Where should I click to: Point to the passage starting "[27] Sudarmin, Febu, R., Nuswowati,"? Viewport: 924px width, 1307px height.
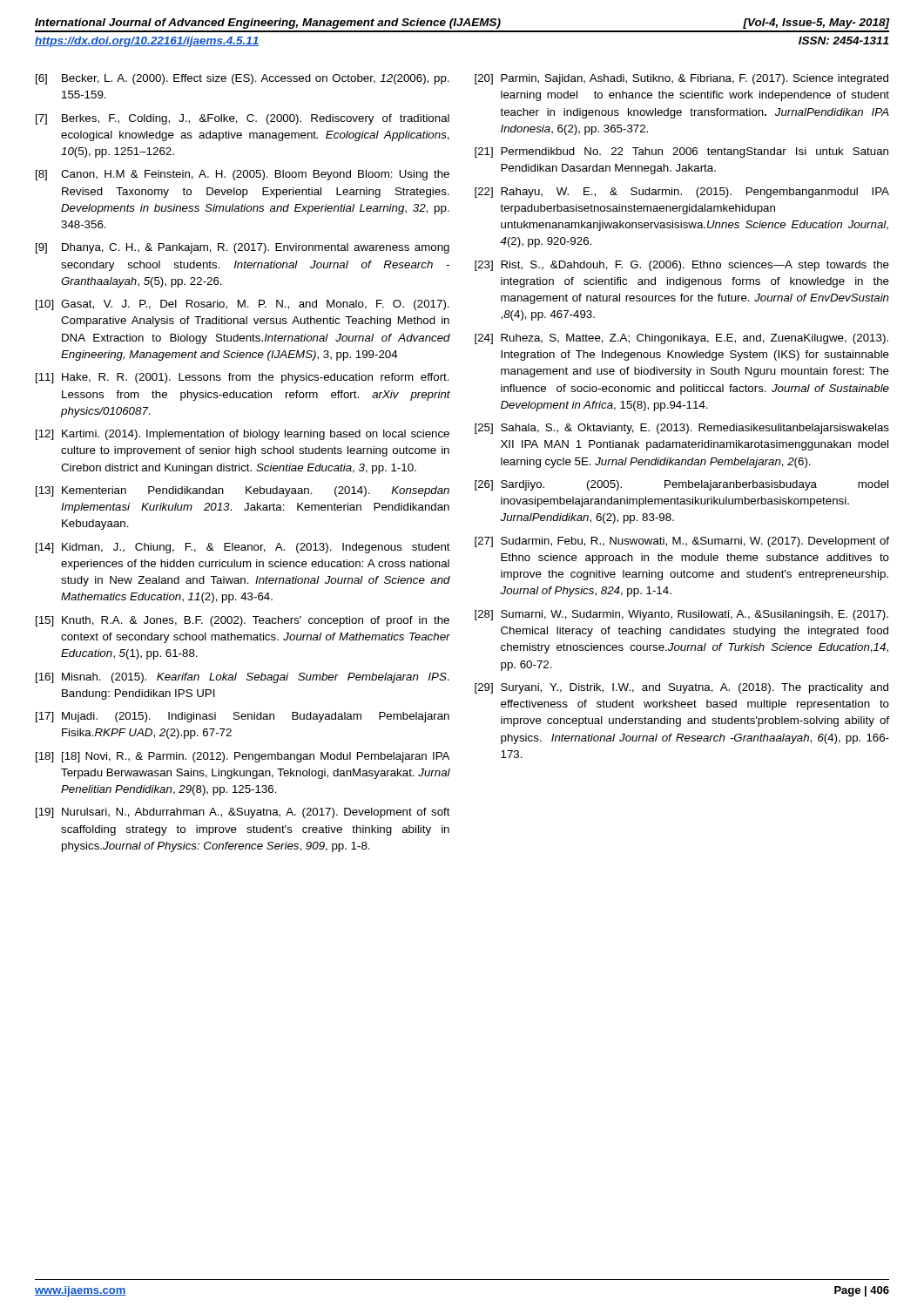tap(682, 566)
